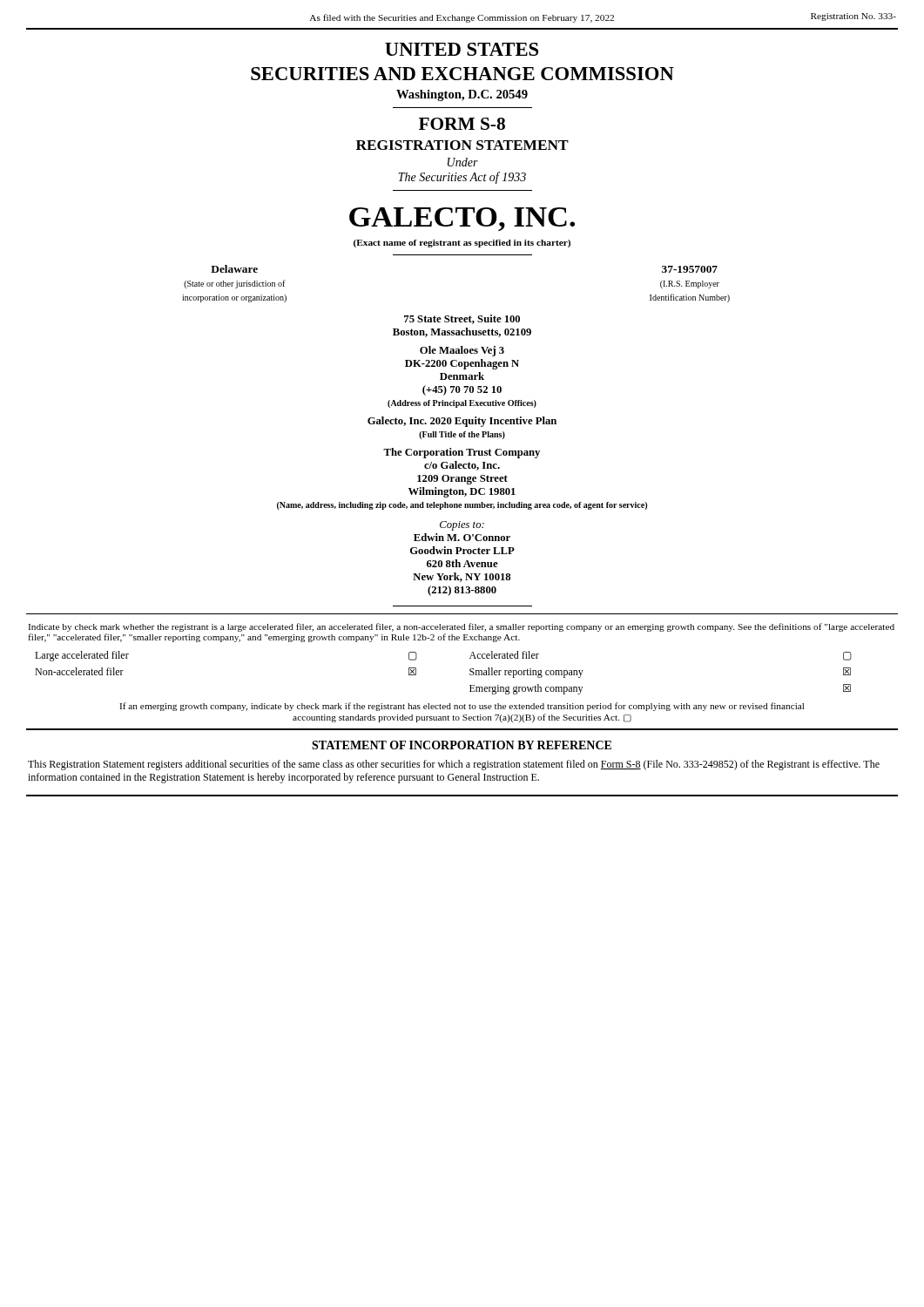Click on the text block starting "GALECTO, INC."
The height and width of the screenshot is (1307, 924).
[x=462, y=217]
